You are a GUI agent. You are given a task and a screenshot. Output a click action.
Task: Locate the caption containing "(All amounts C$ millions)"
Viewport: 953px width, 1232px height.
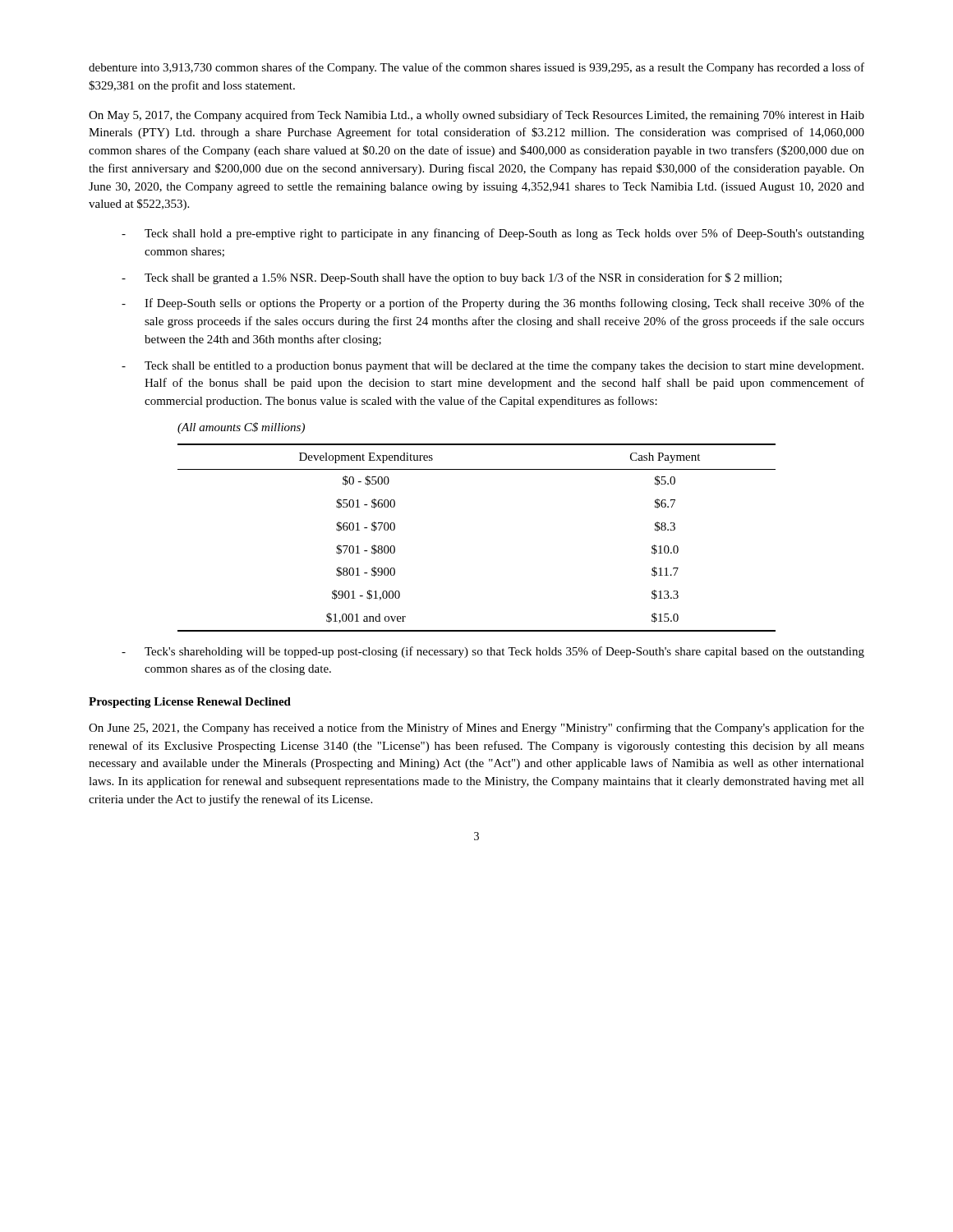coord(241,427)
